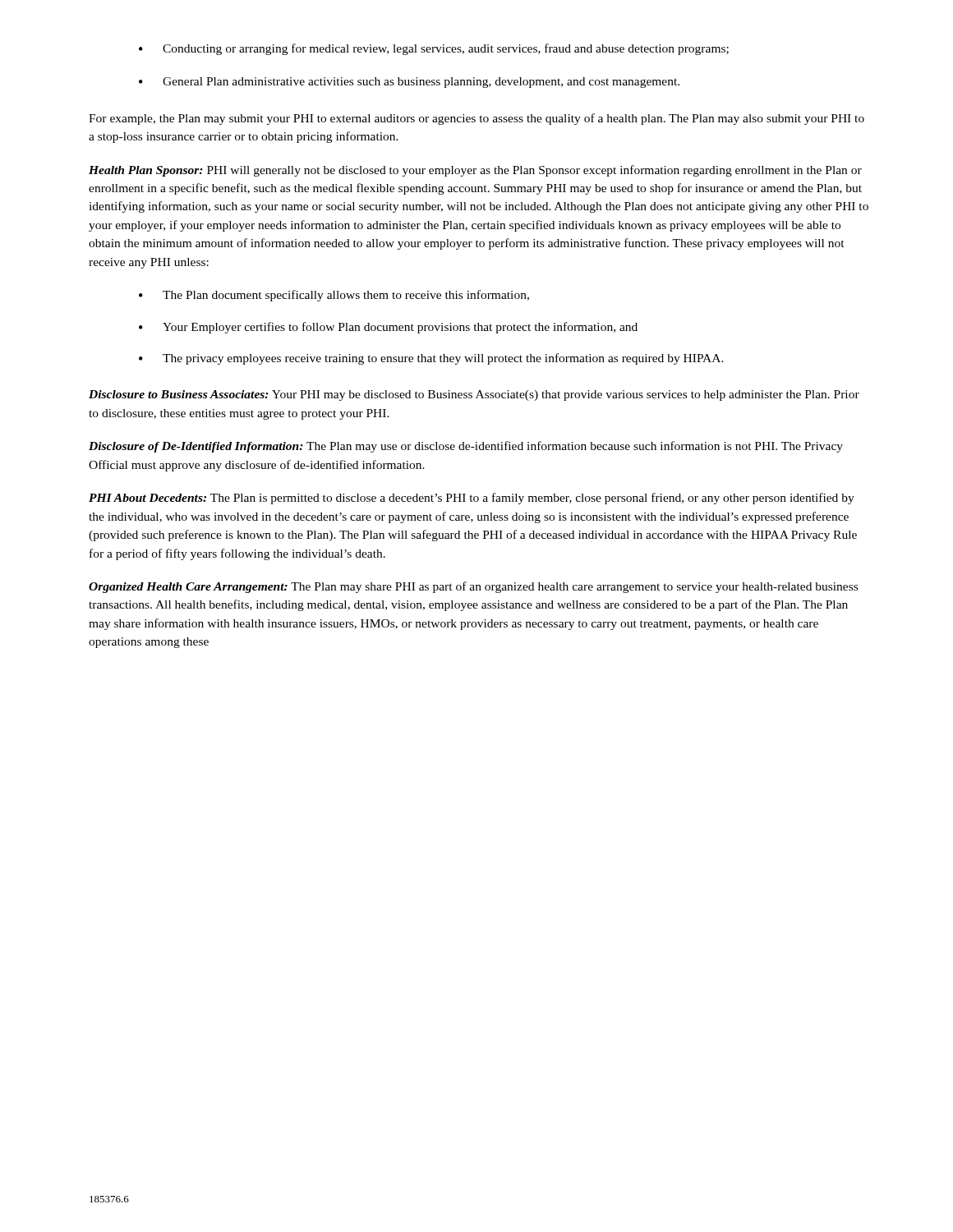Where is the passage that starts "For example, the Plan may"?
Image resolution: width=953 pixels, height=1232 pixels.
pyautogui.click(x=477, y=127)
